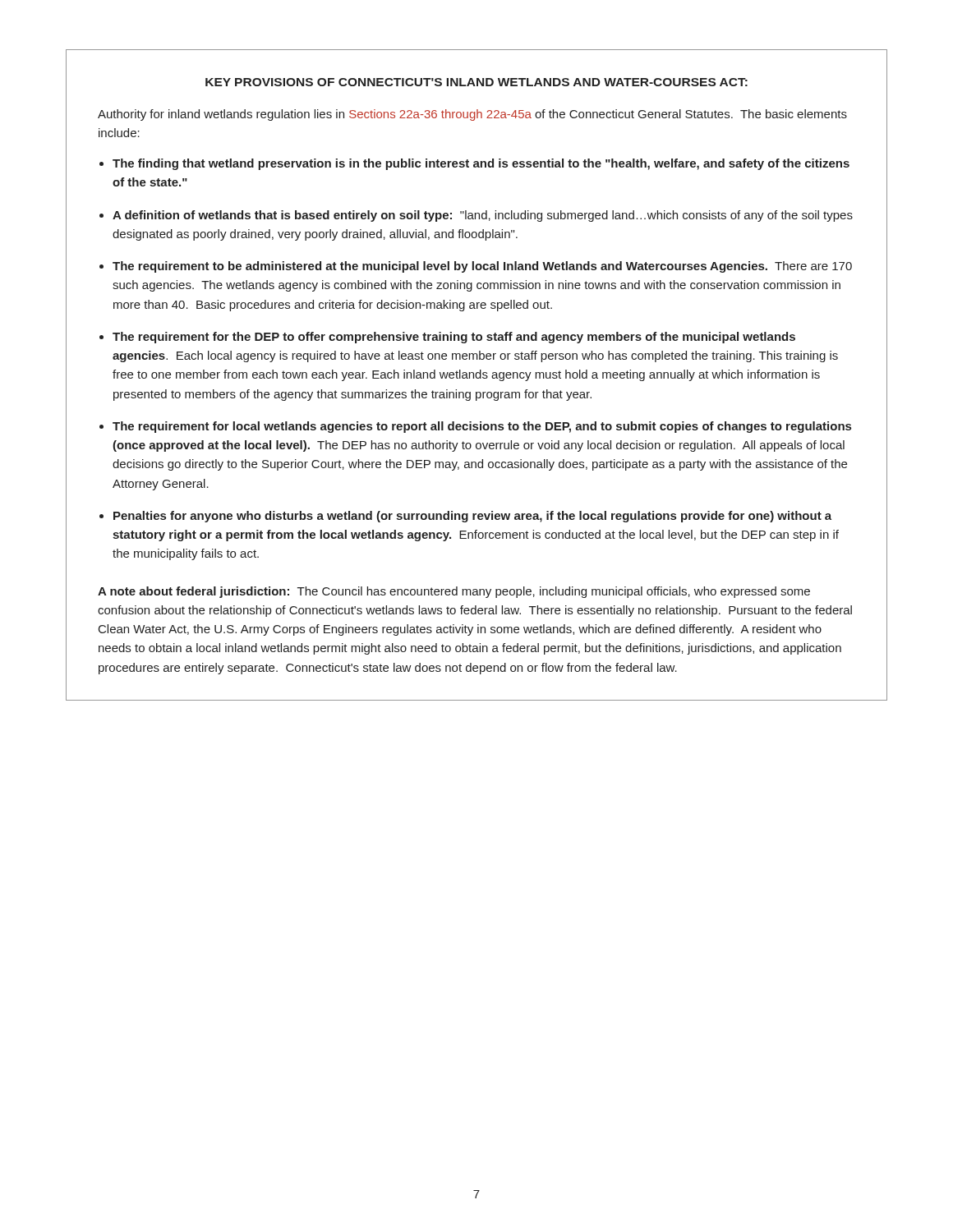Image resolution: width=953 pixels, height=1232 pixels.
Task: Navigate to the region starting "The finding that wetland preservation"
Action: (x=481, y=173)
